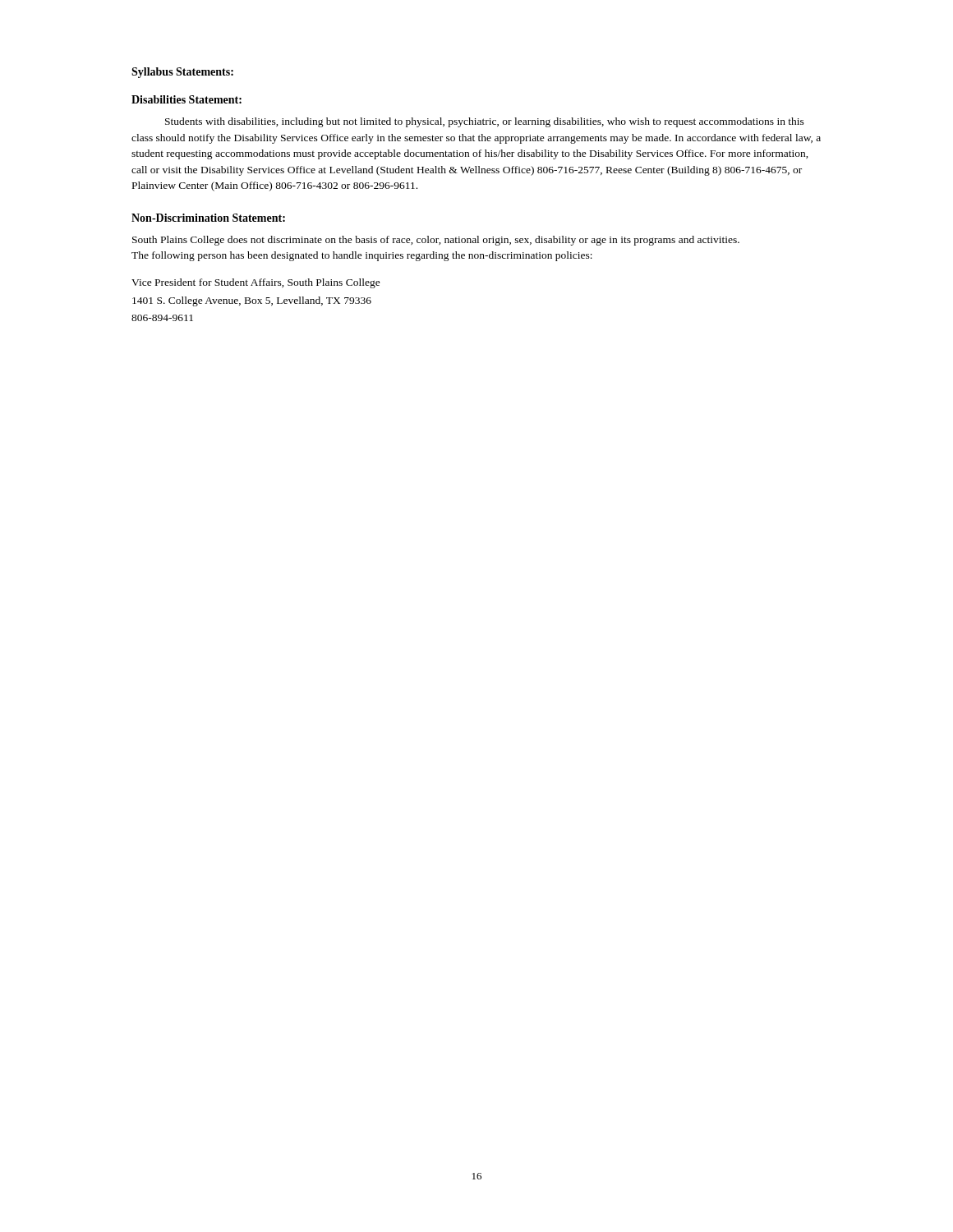
Task: Locate the element starting "Students with disabilities, including but not"
Action: coord(476,153)
